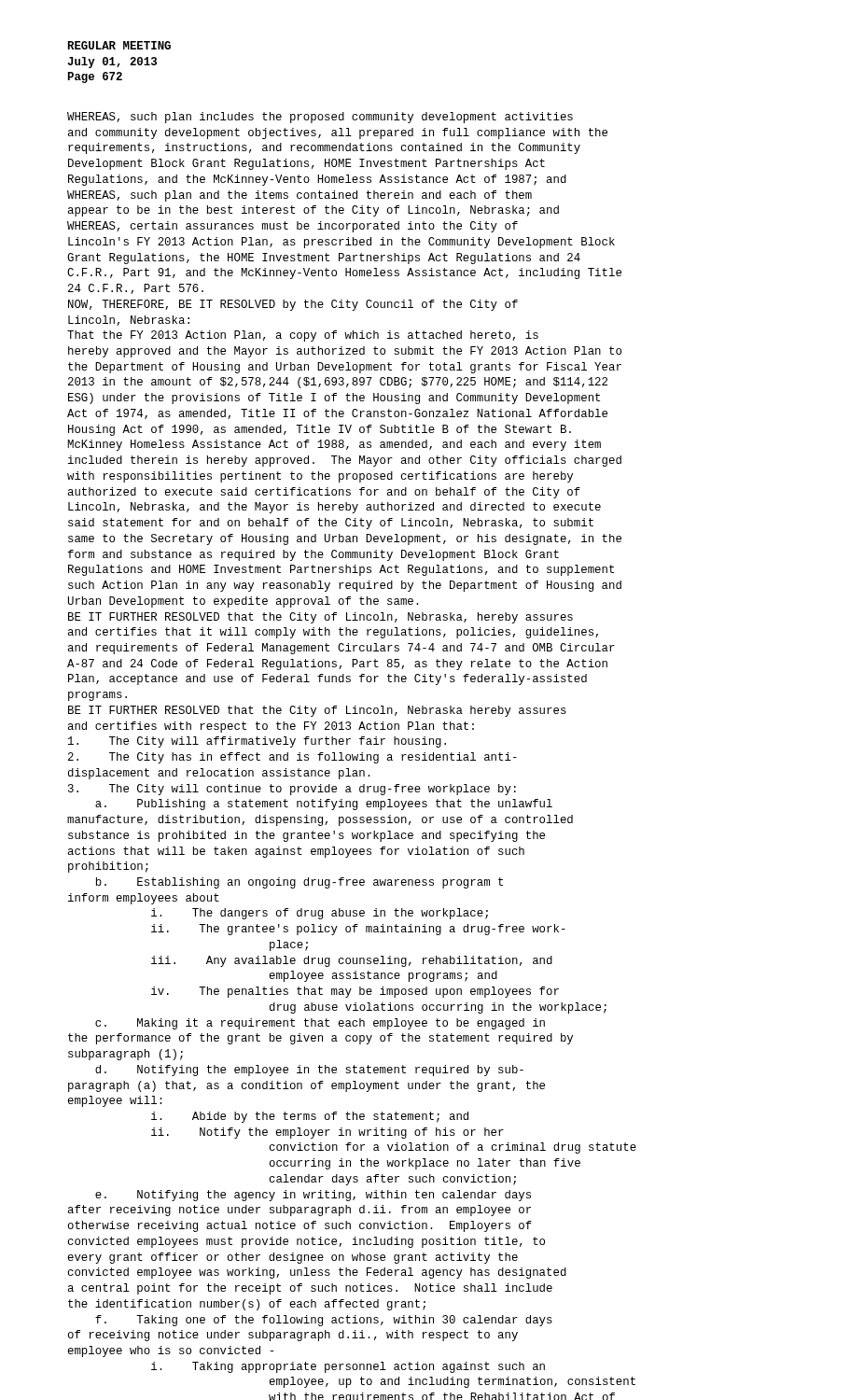Select the text block containing "WHEREAS, such plan includes the proposed community development"

(x=425, y=755)
